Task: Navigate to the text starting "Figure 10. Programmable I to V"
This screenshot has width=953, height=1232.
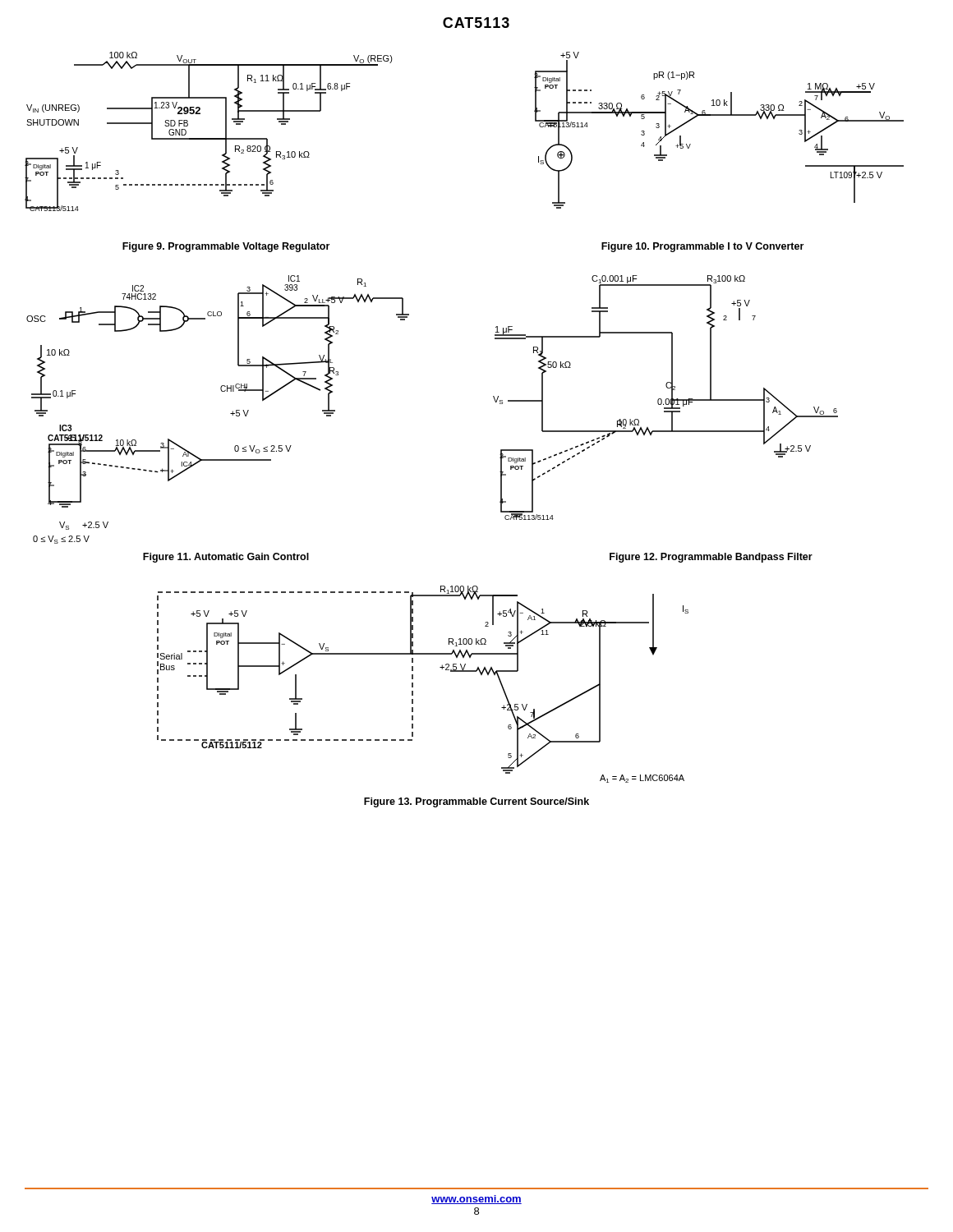Action: click(x=702, y=246)
